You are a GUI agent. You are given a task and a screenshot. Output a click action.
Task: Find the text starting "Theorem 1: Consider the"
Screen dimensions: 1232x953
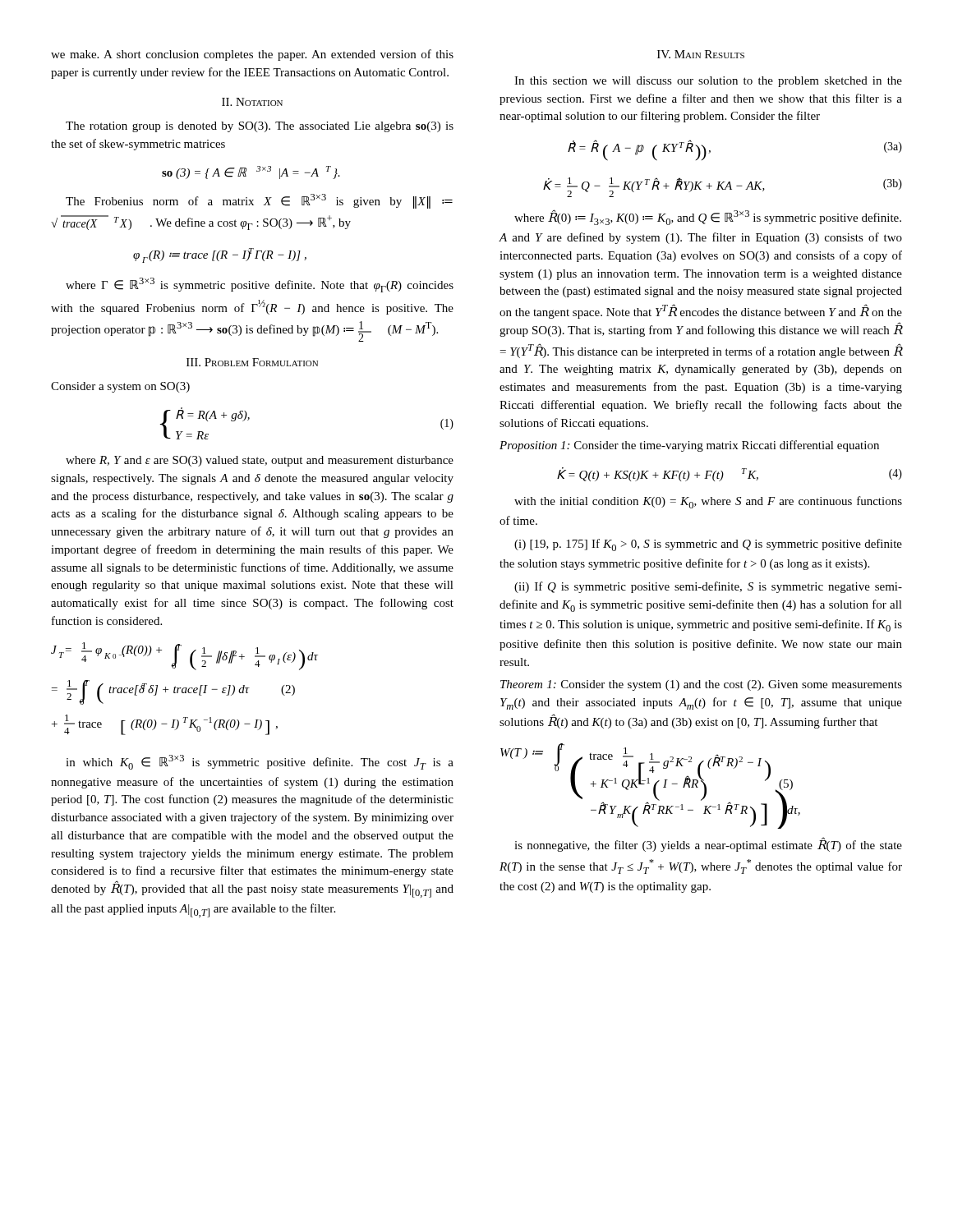point(701,704)
